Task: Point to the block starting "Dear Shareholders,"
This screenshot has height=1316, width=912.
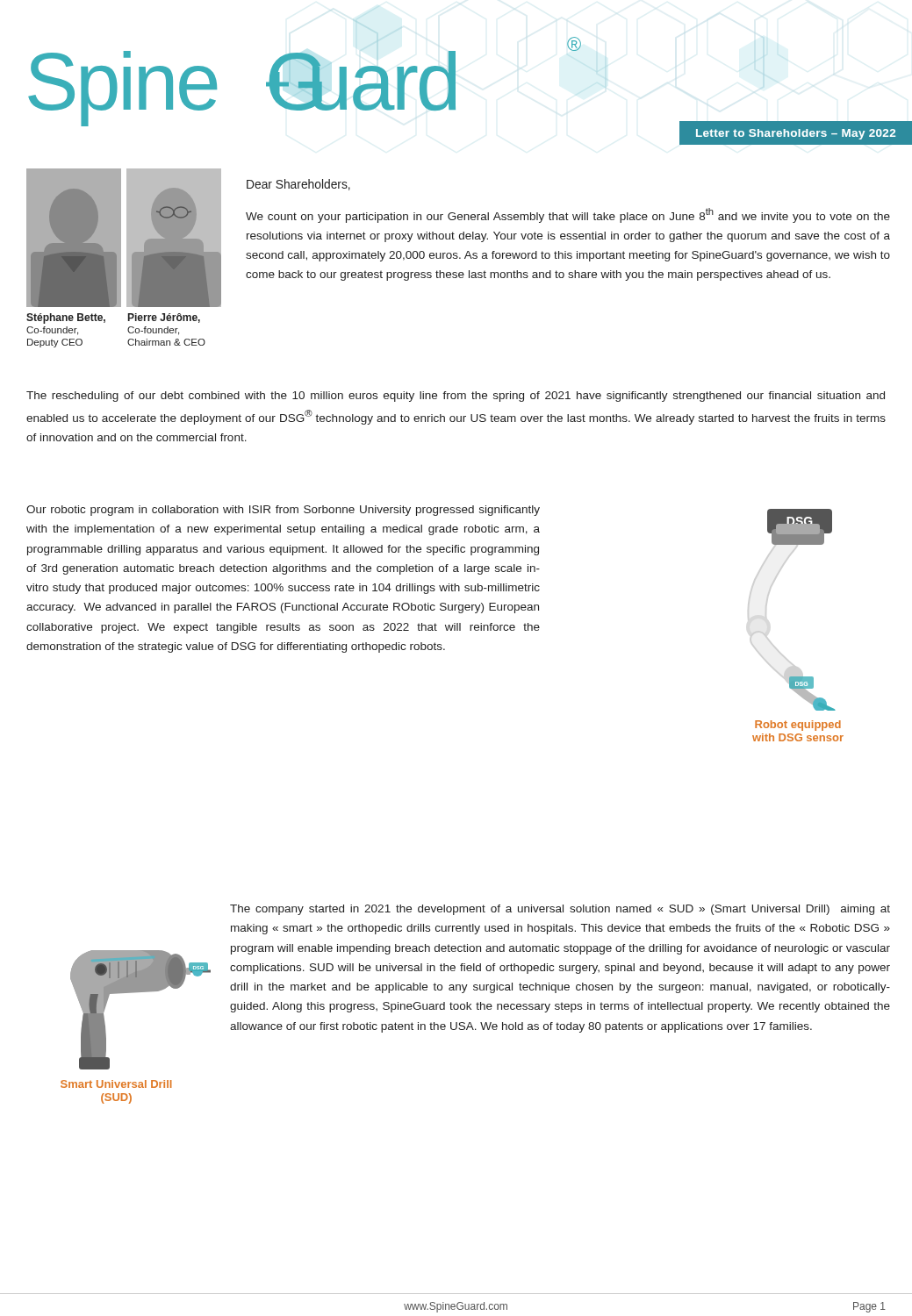Action: pos(298,185)
